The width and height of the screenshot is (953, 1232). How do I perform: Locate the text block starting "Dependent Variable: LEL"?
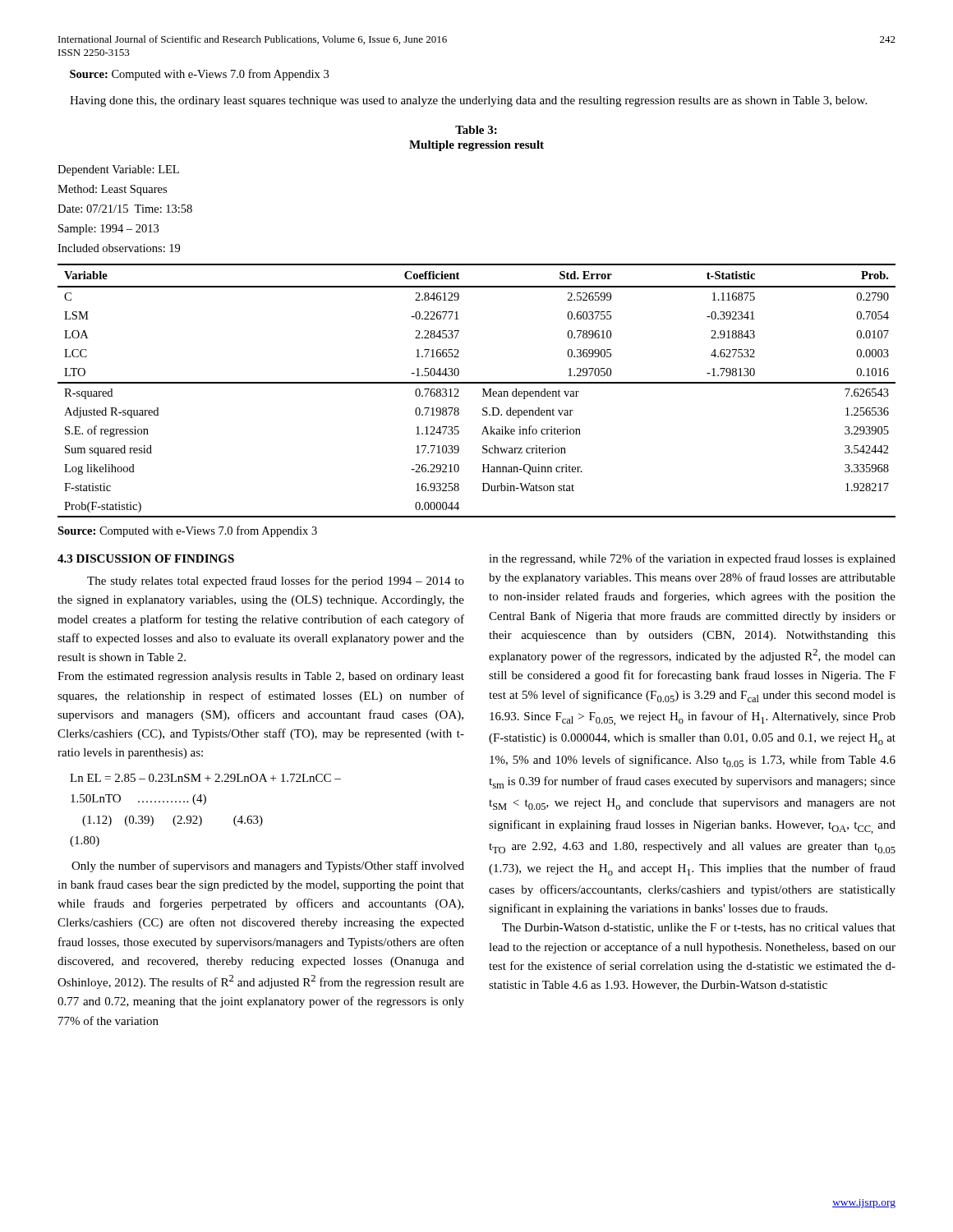[125, 209]
